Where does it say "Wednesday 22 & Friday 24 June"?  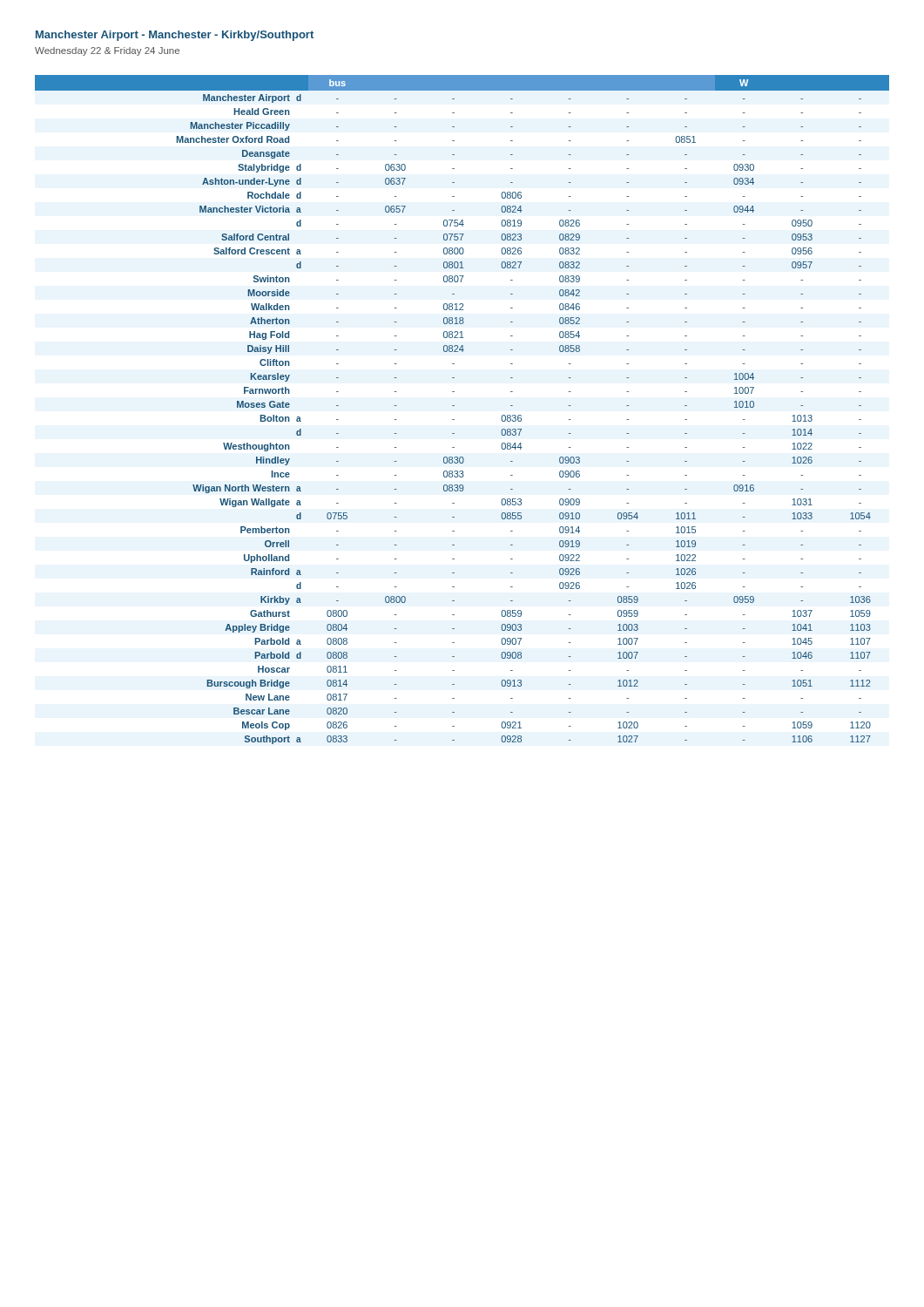107,51
